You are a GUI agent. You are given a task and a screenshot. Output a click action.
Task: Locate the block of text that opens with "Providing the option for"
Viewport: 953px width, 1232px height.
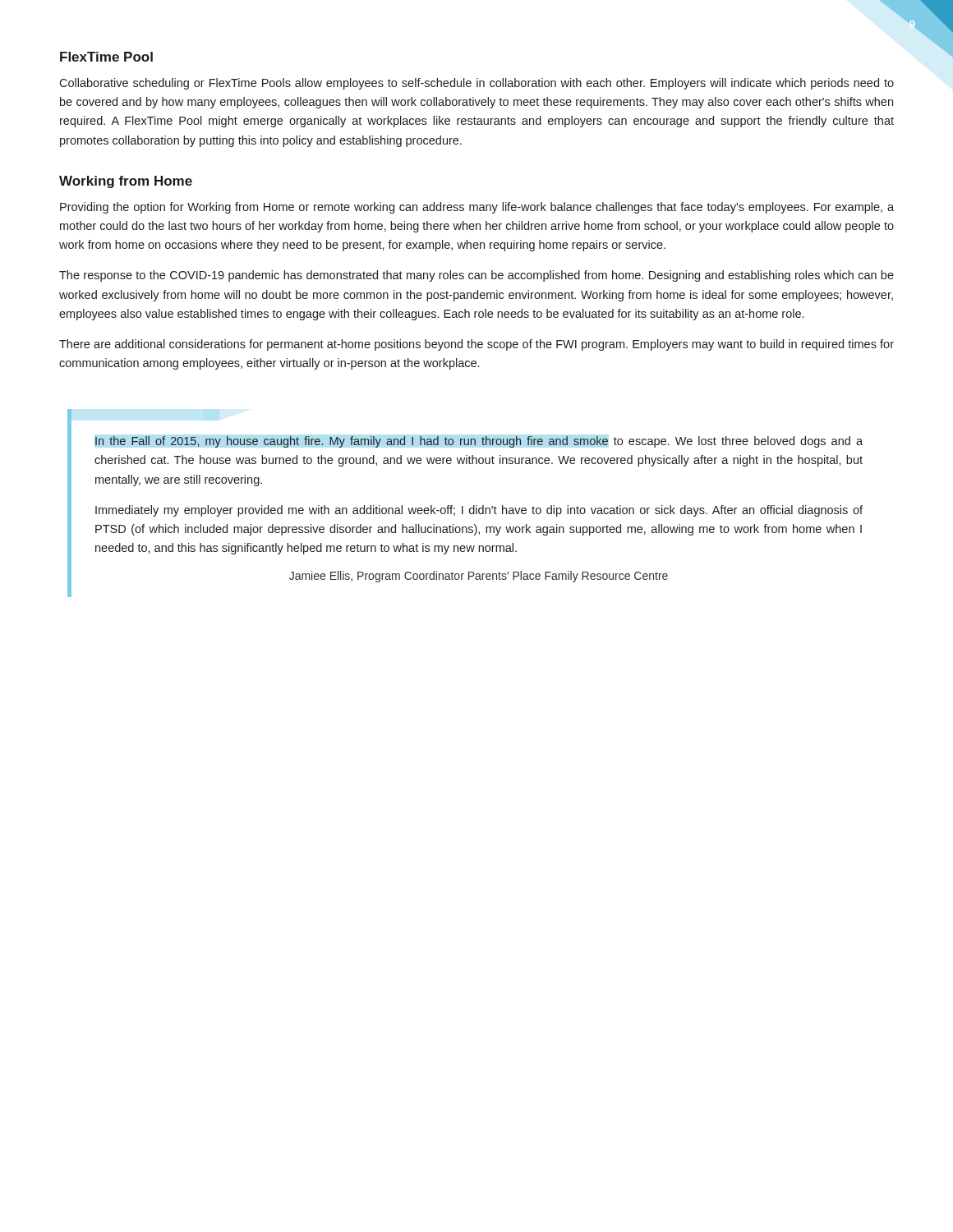pos(476,226)
